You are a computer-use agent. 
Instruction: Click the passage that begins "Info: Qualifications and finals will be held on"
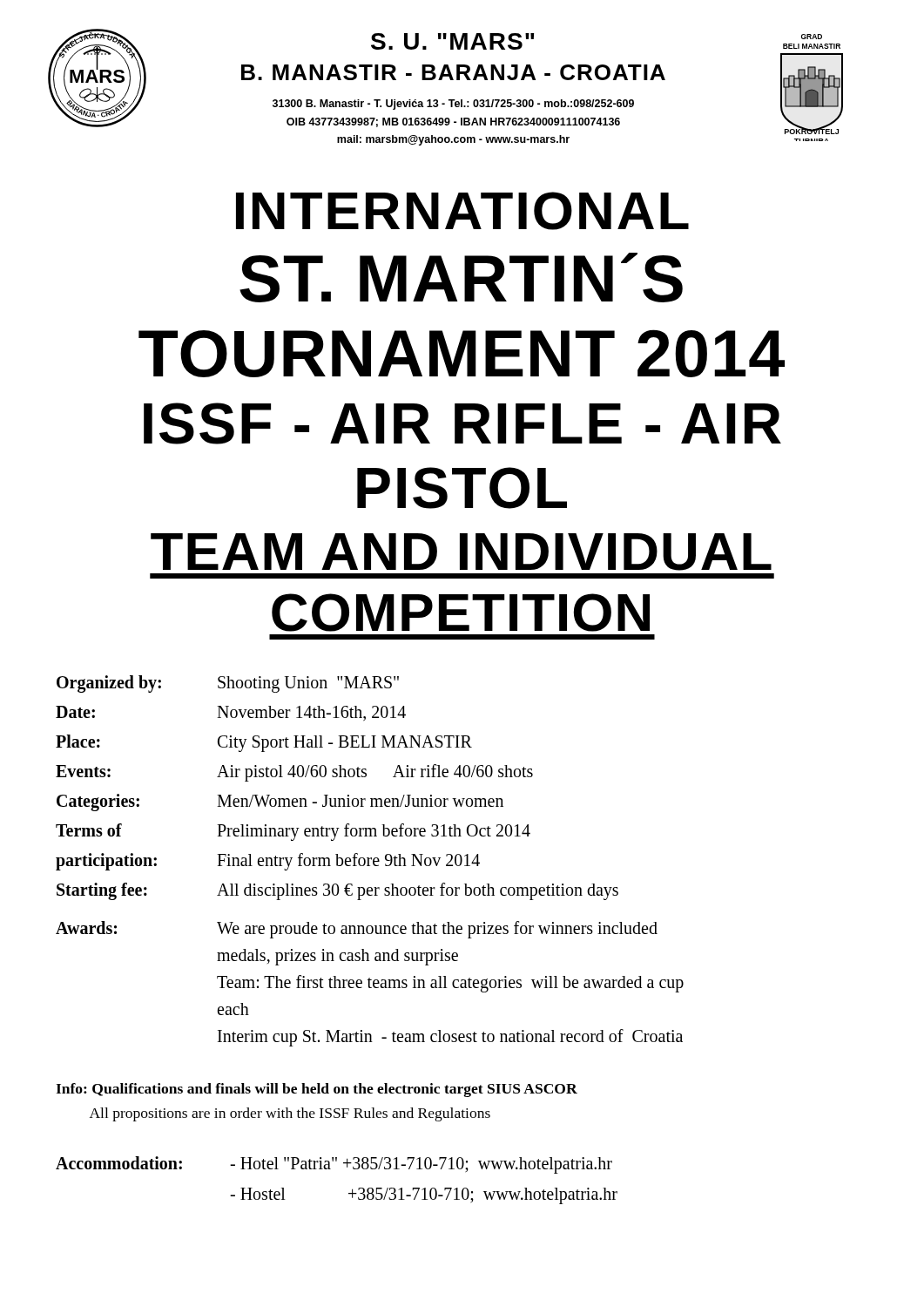point(316,1100)
